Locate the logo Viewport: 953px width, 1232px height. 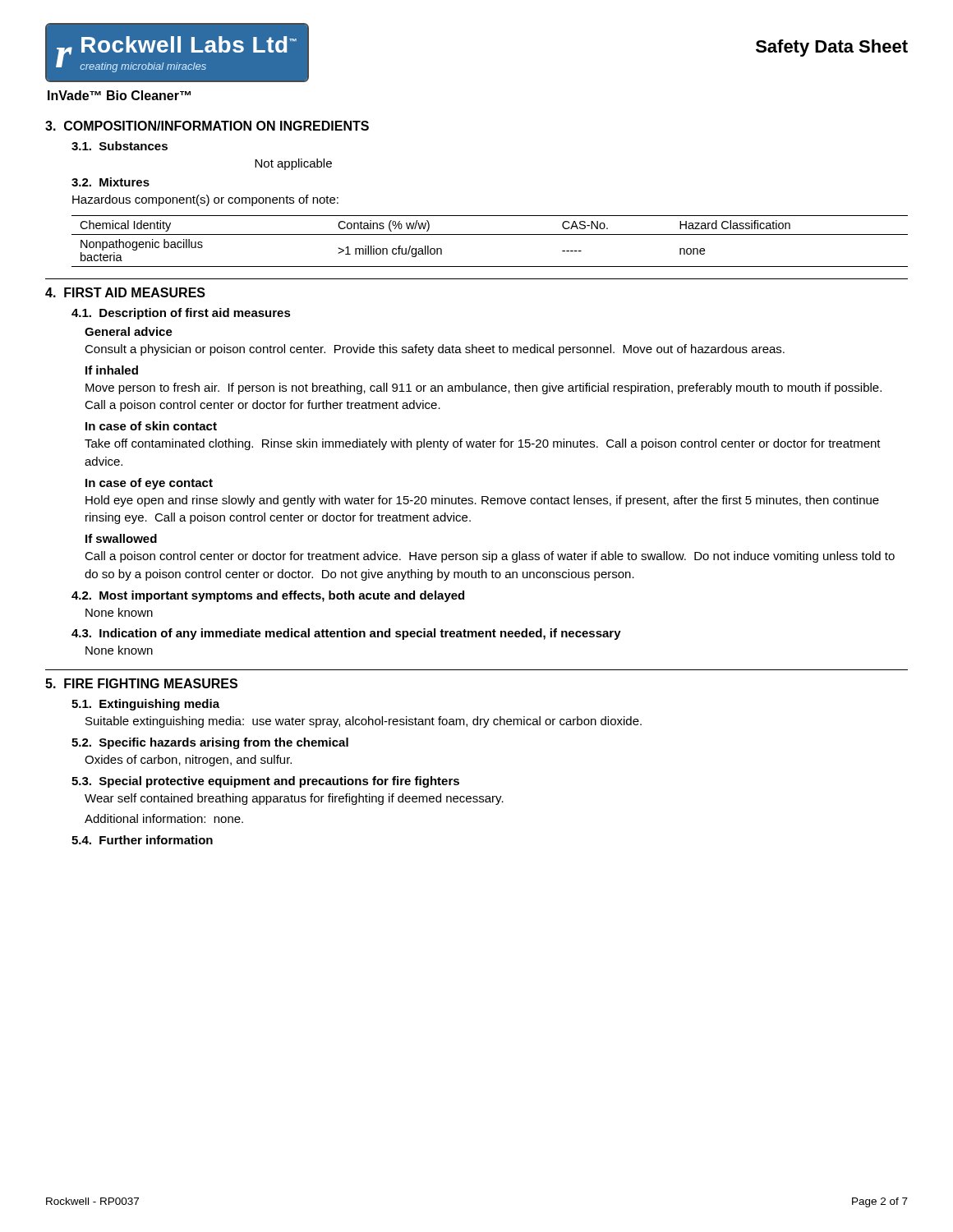click(177, 53)
